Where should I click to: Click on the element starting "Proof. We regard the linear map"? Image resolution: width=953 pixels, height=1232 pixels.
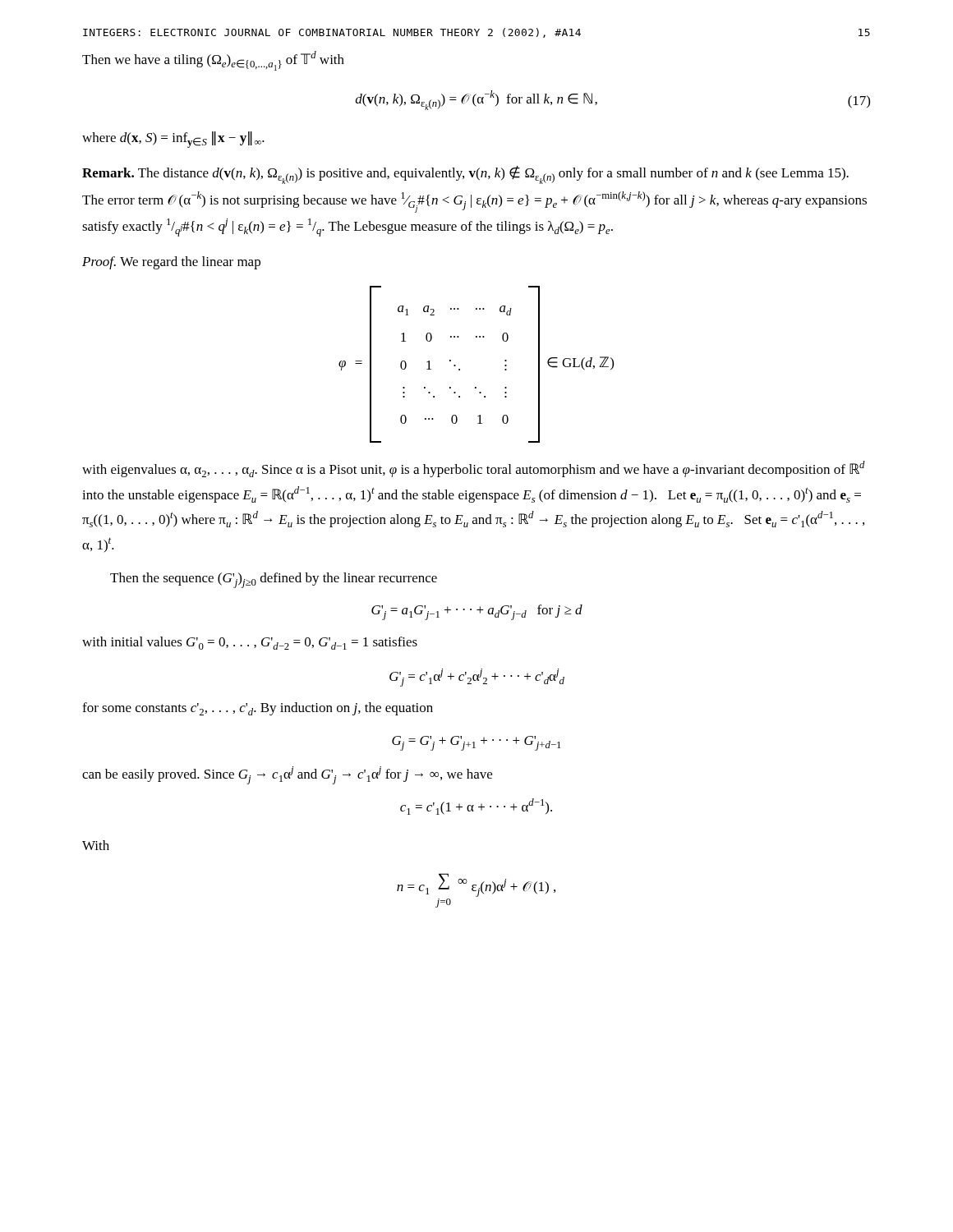click(x=172, y=261)
